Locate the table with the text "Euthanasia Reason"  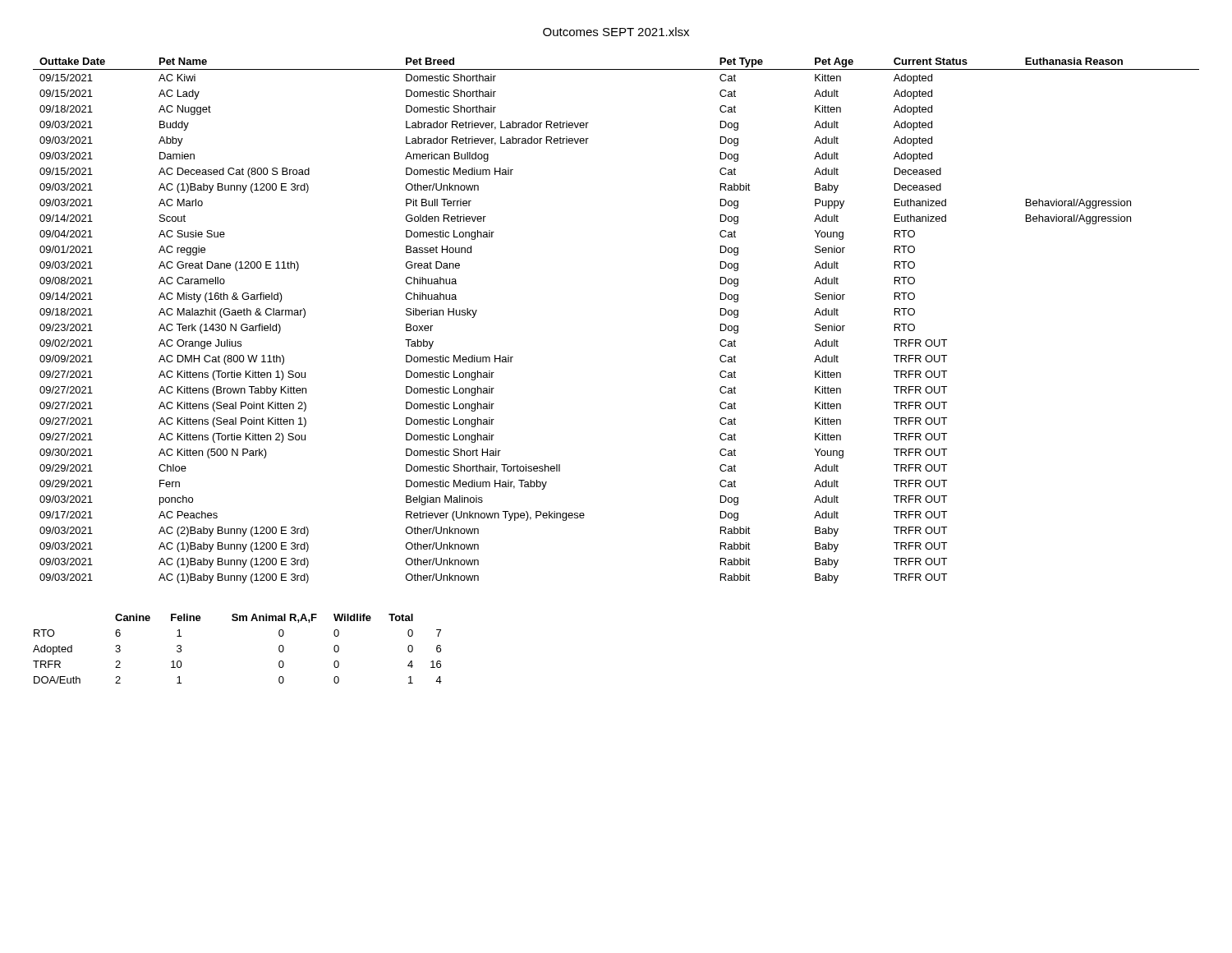coord(616,319)
